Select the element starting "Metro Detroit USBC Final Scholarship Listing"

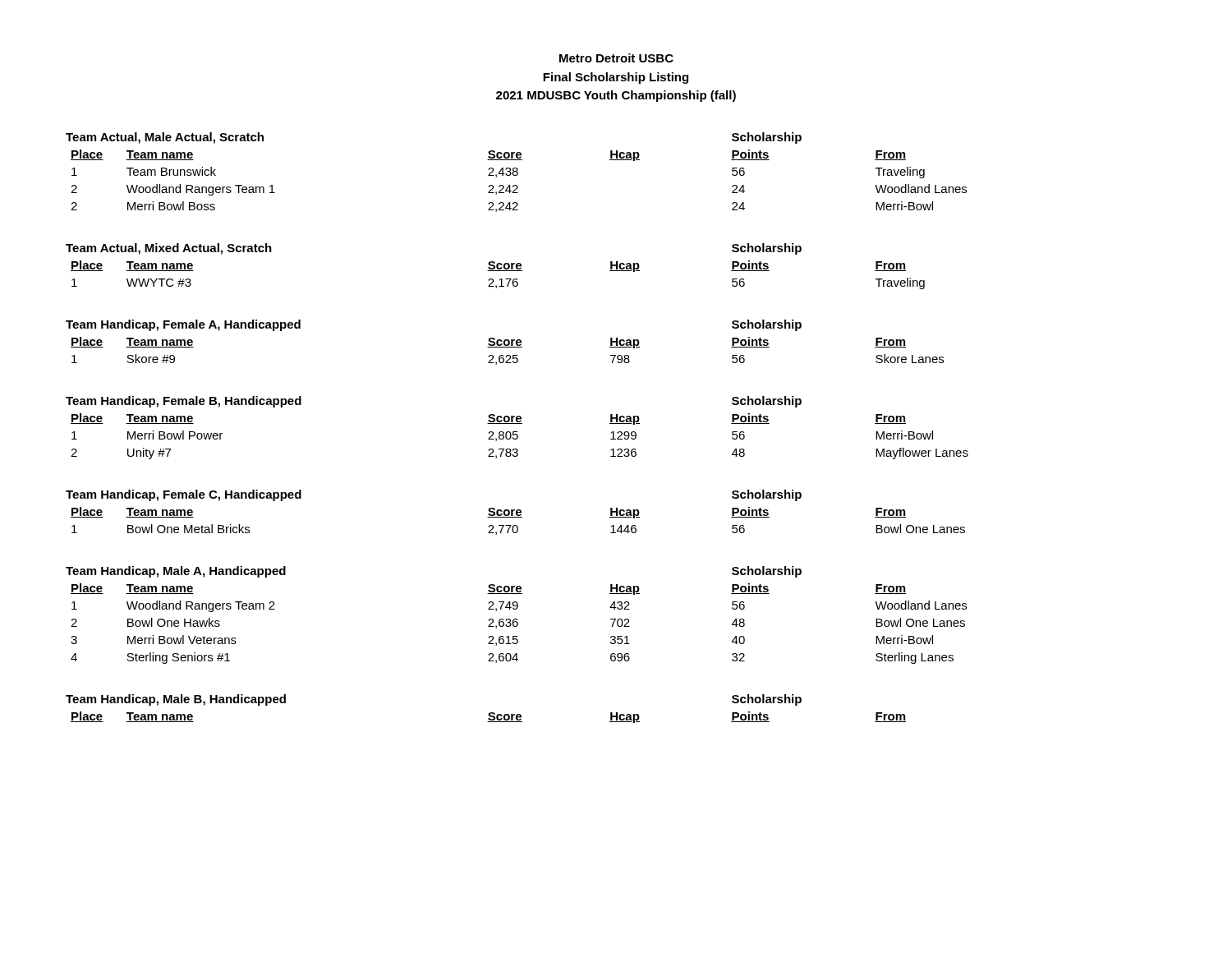(x=616, y=77)
